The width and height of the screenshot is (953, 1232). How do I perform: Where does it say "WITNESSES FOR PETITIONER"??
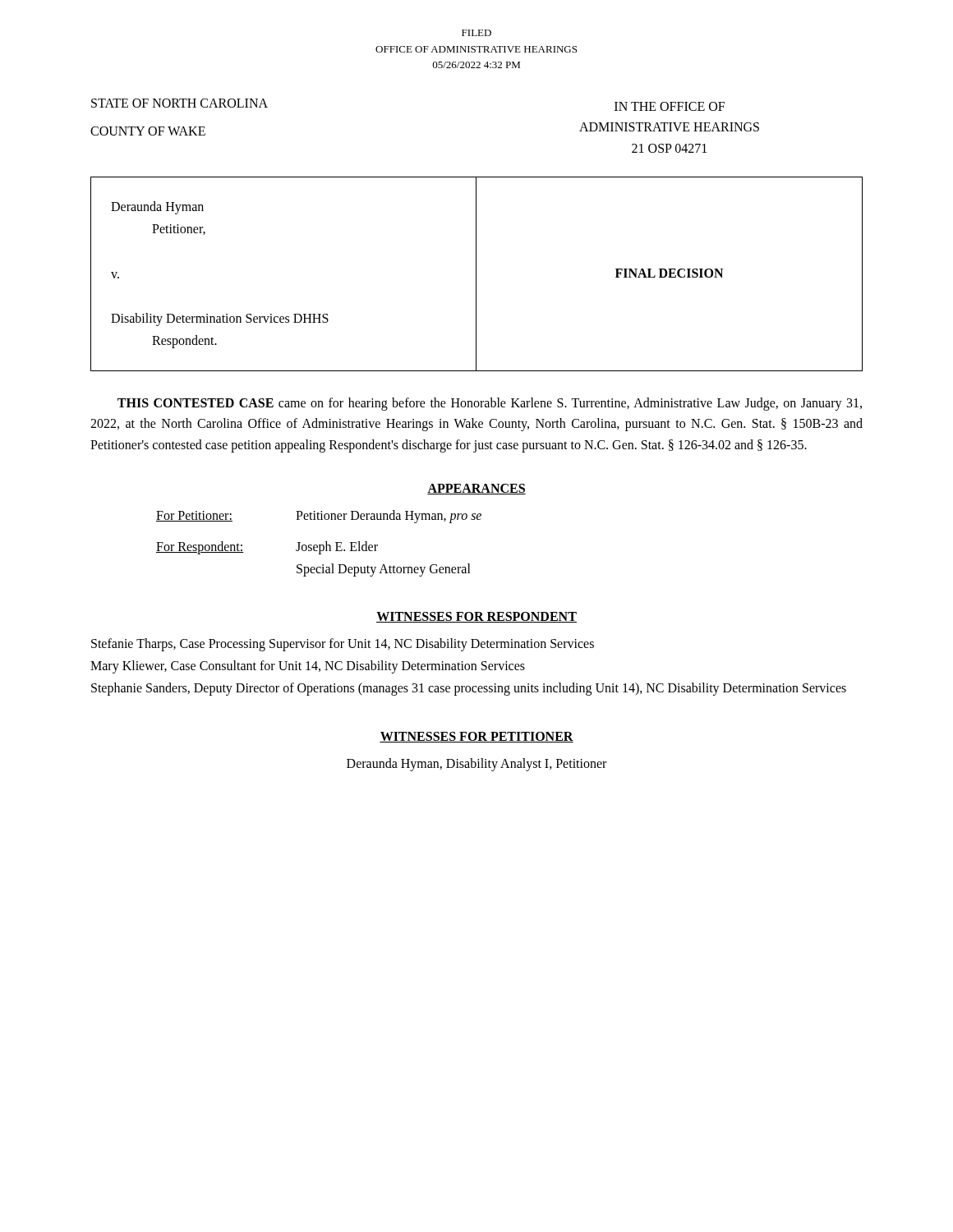tap(476, 736)
